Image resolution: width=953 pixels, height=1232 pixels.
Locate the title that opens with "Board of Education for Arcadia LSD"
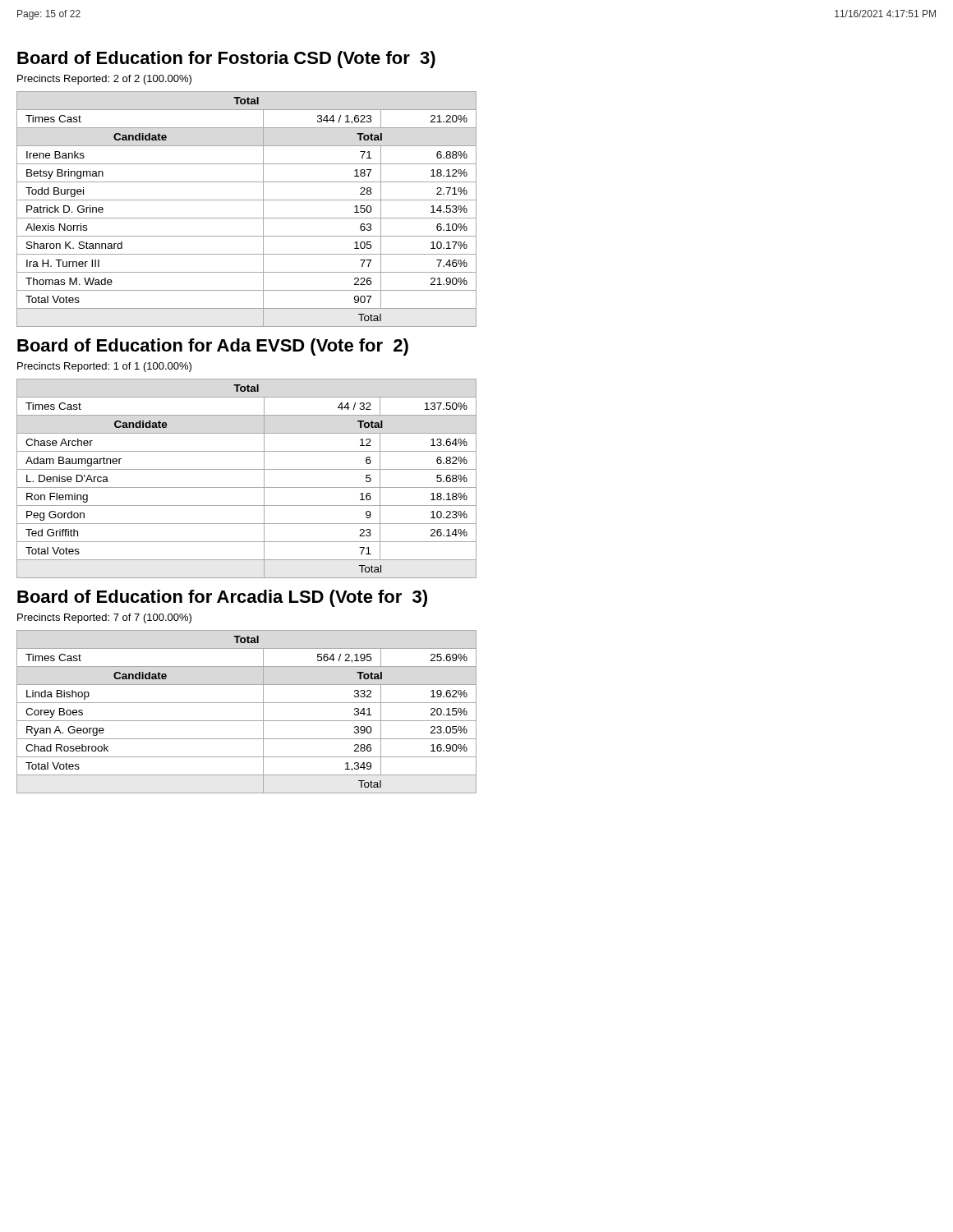[222, 597]
